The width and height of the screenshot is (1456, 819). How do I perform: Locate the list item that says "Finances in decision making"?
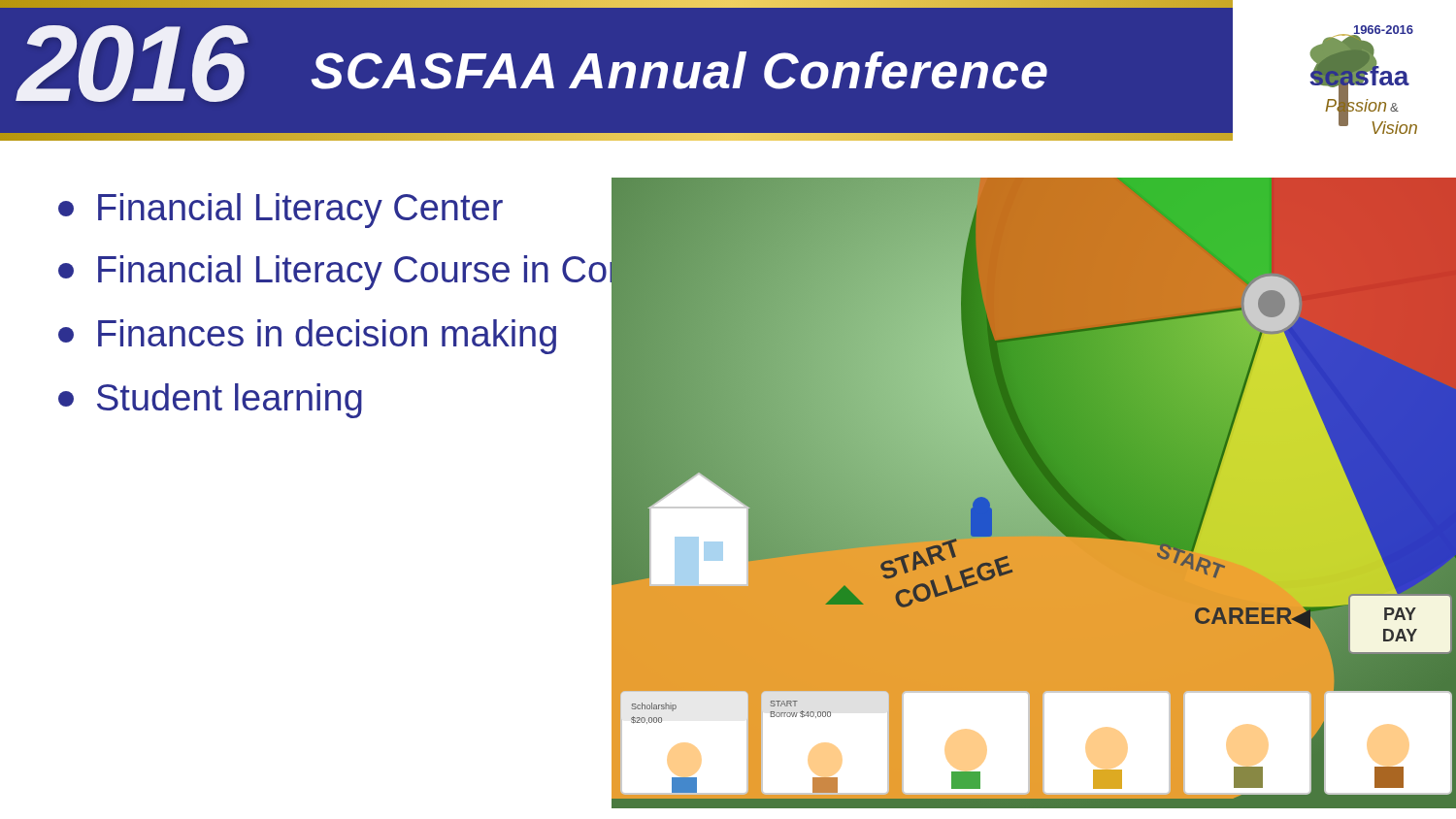[x=308, y=334]
